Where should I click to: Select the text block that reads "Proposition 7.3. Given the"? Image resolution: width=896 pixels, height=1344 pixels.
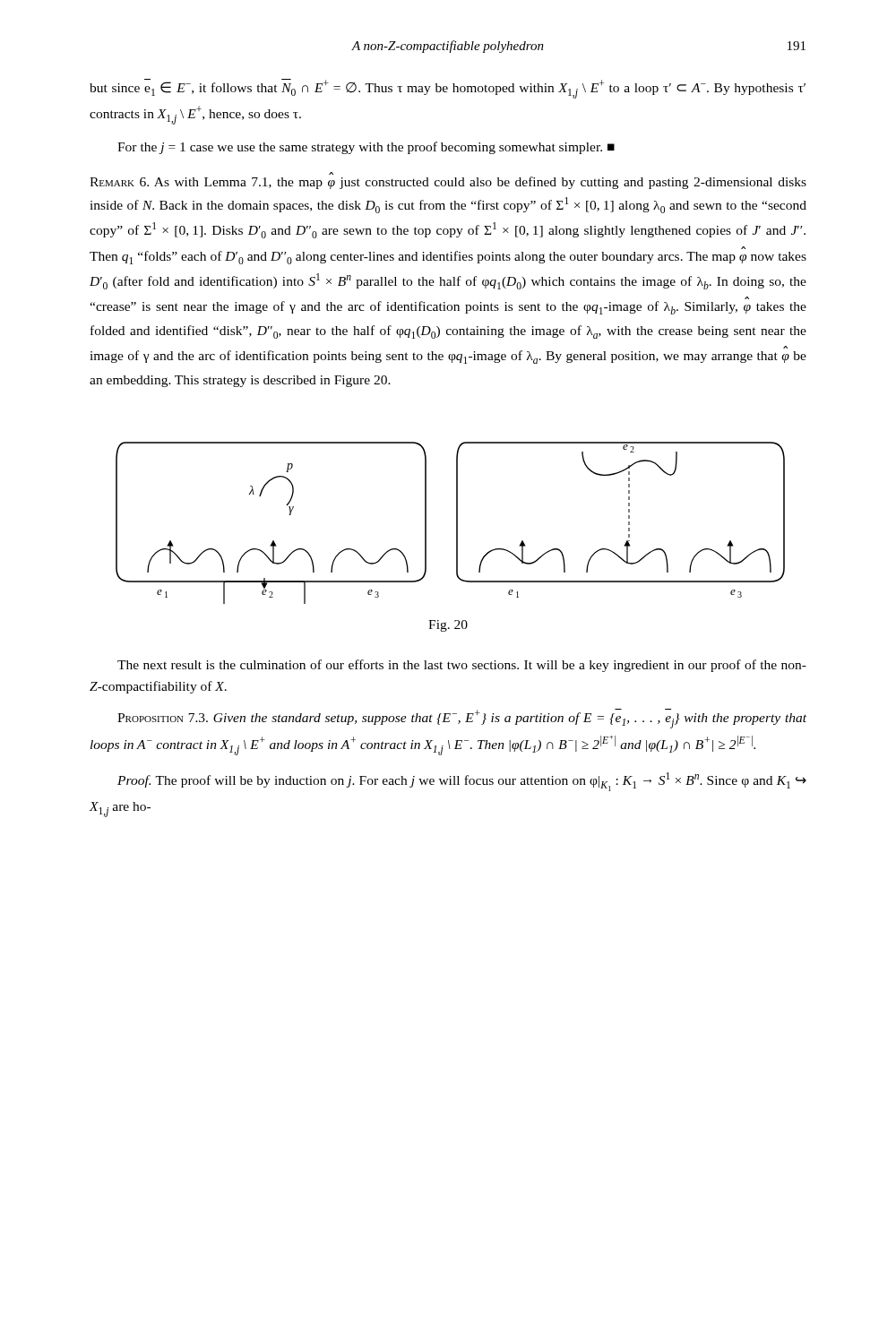pos(448,732)
